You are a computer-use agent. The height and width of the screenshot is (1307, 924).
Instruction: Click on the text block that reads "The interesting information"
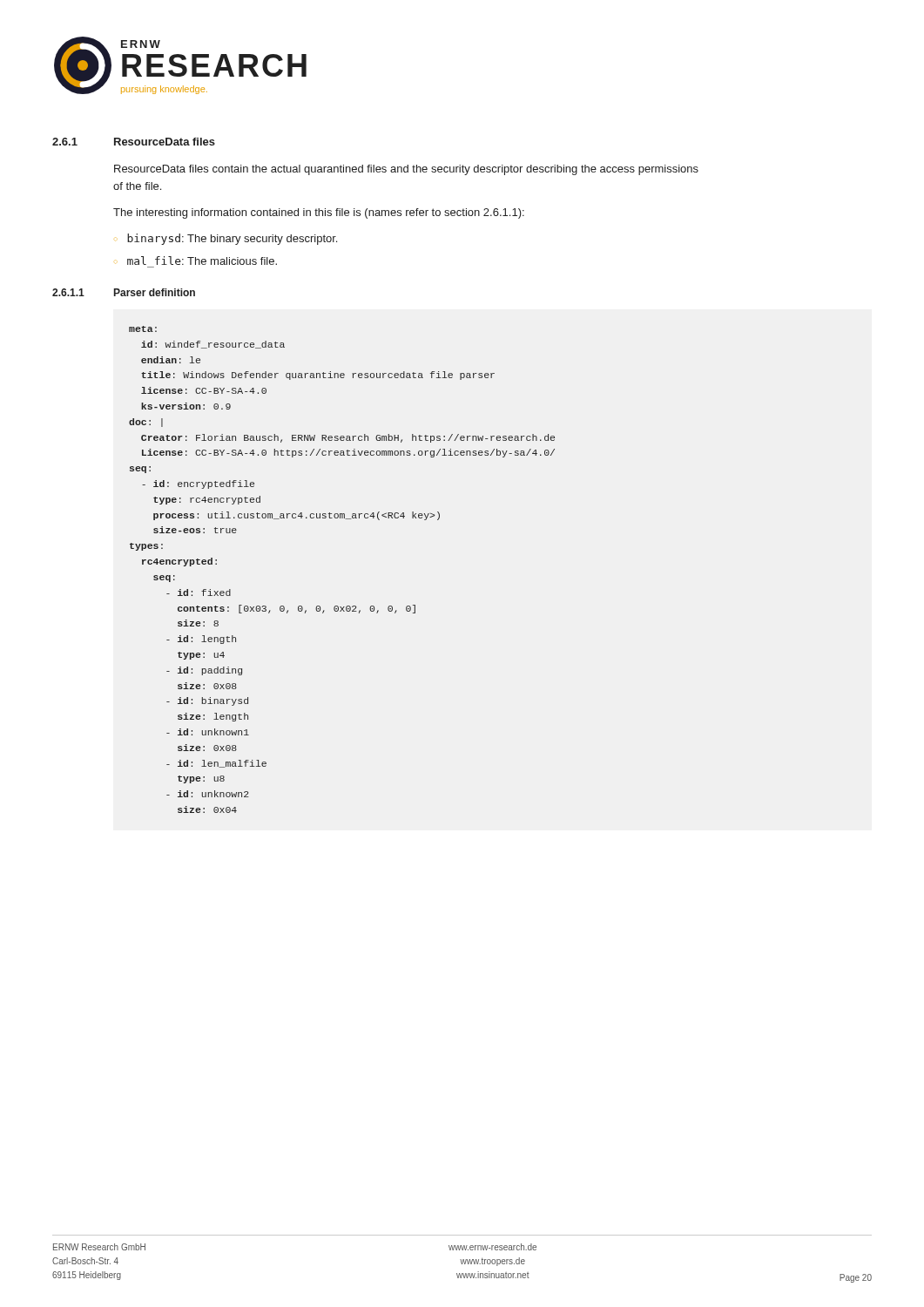click(x=319, y=212)
